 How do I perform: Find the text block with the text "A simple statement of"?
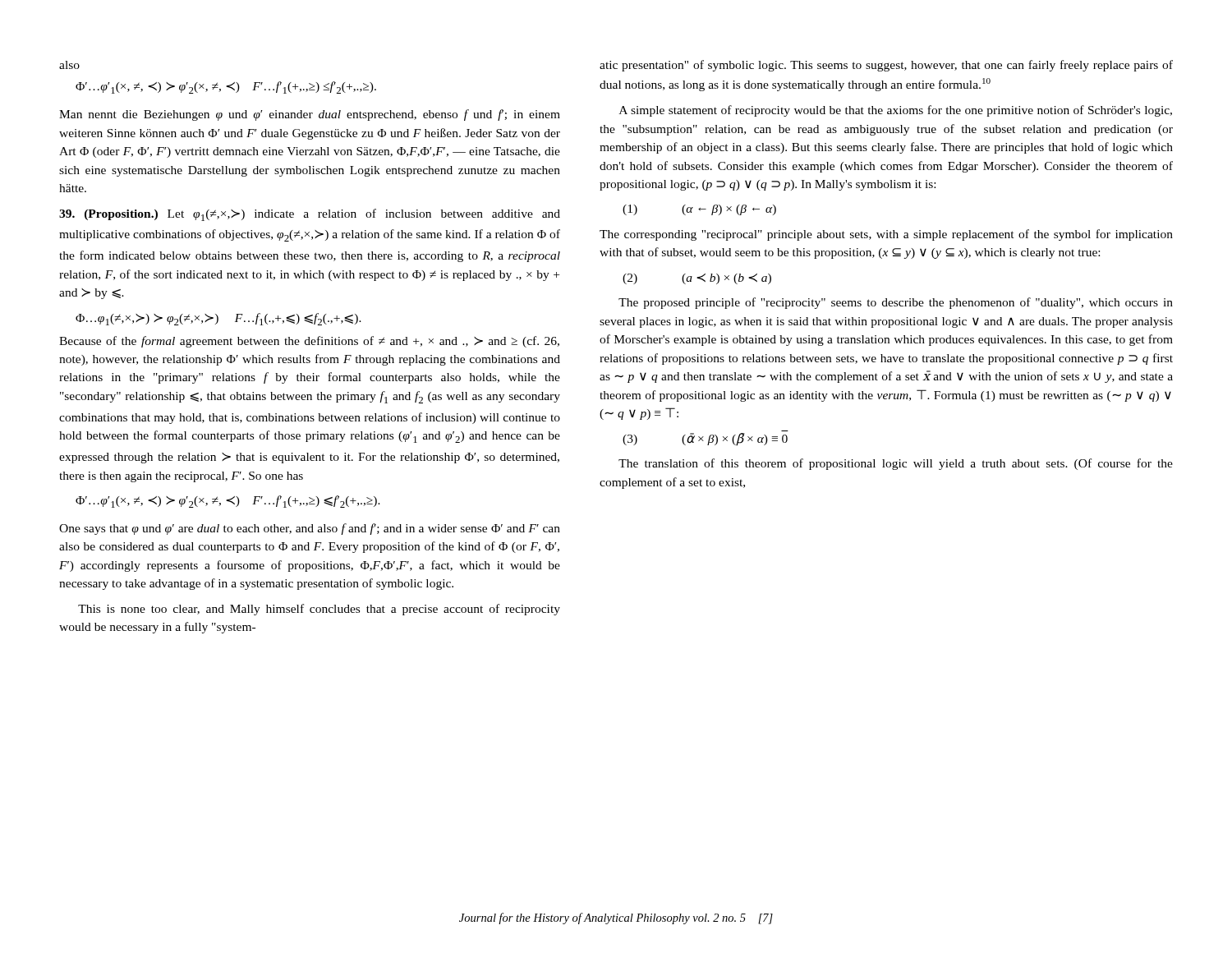[886, 147]
